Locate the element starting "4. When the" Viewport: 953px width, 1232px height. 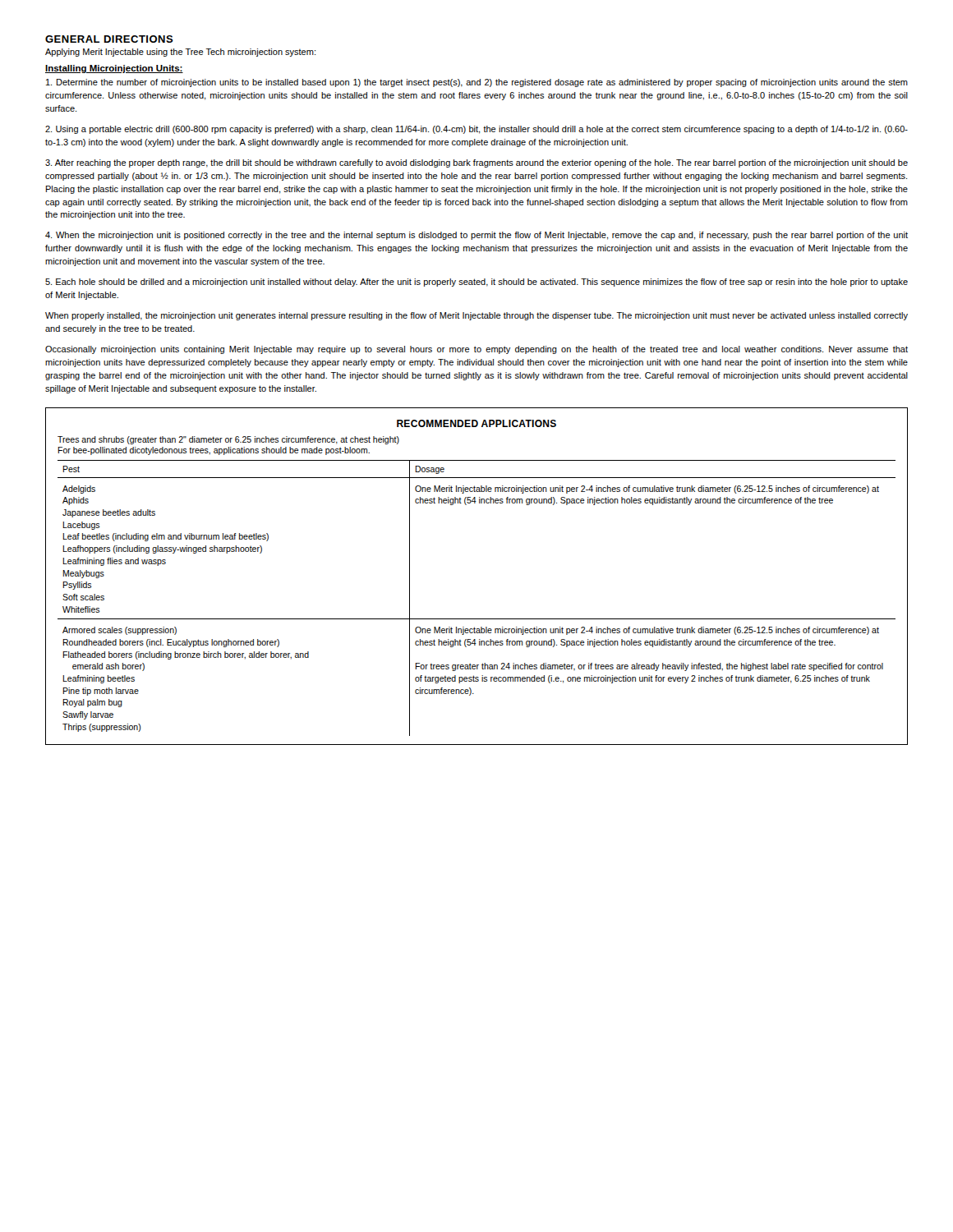[476, 248]
